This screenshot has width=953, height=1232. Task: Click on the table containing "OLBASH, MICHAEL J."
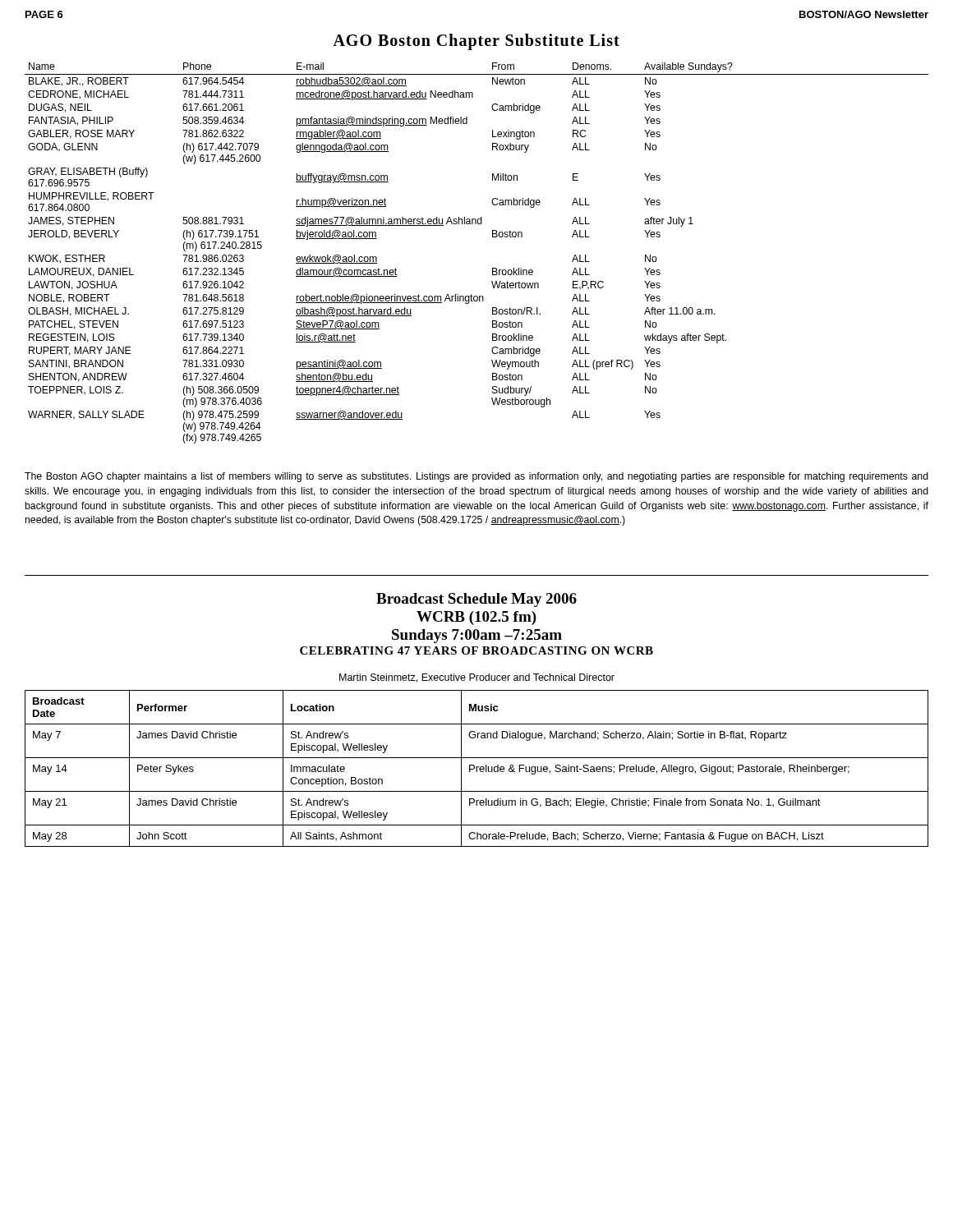pos(476,252)
